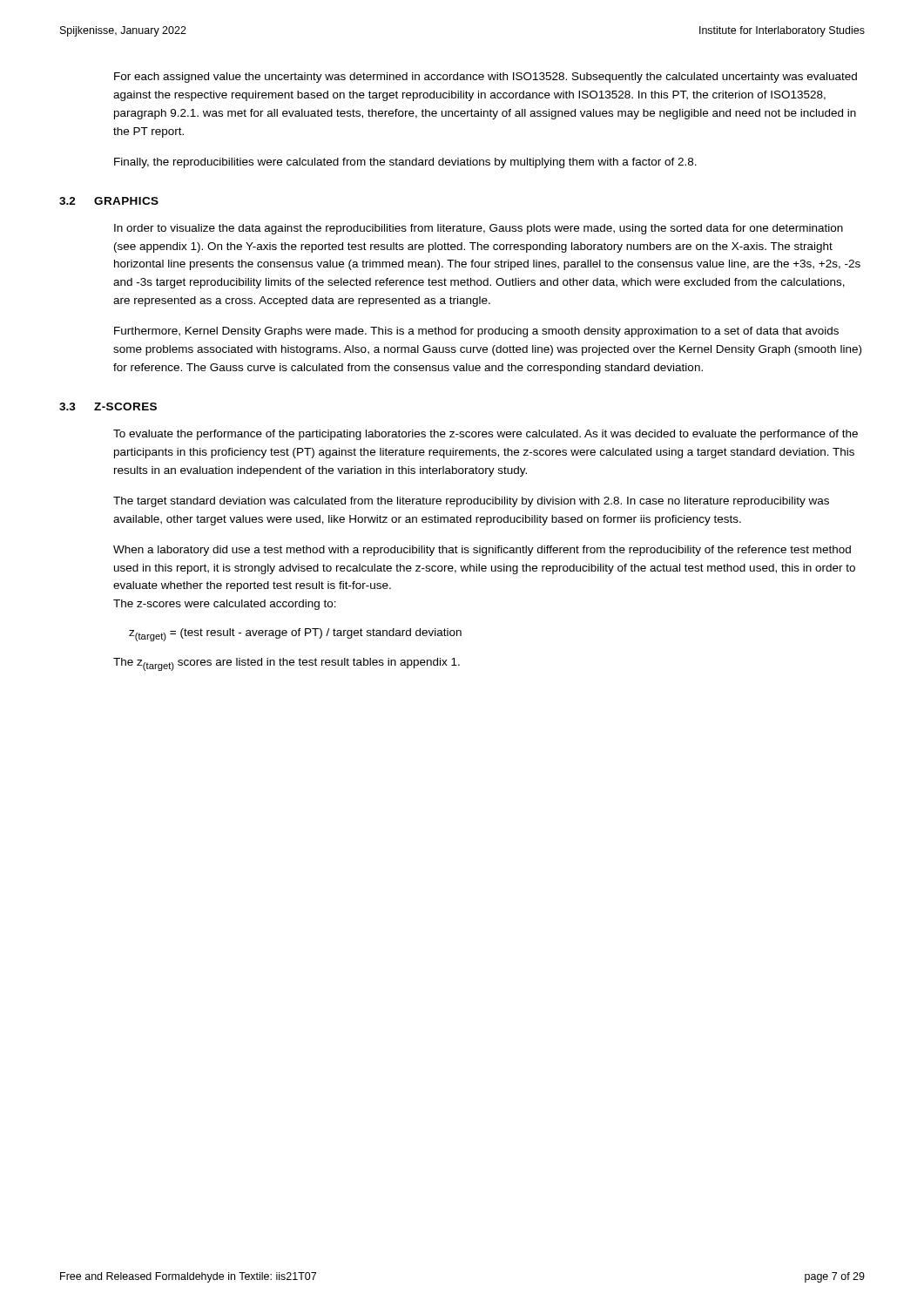Point to the passage starting "3.3 Z-scores"
The image size is (924, 1307).
click(108, 406)
